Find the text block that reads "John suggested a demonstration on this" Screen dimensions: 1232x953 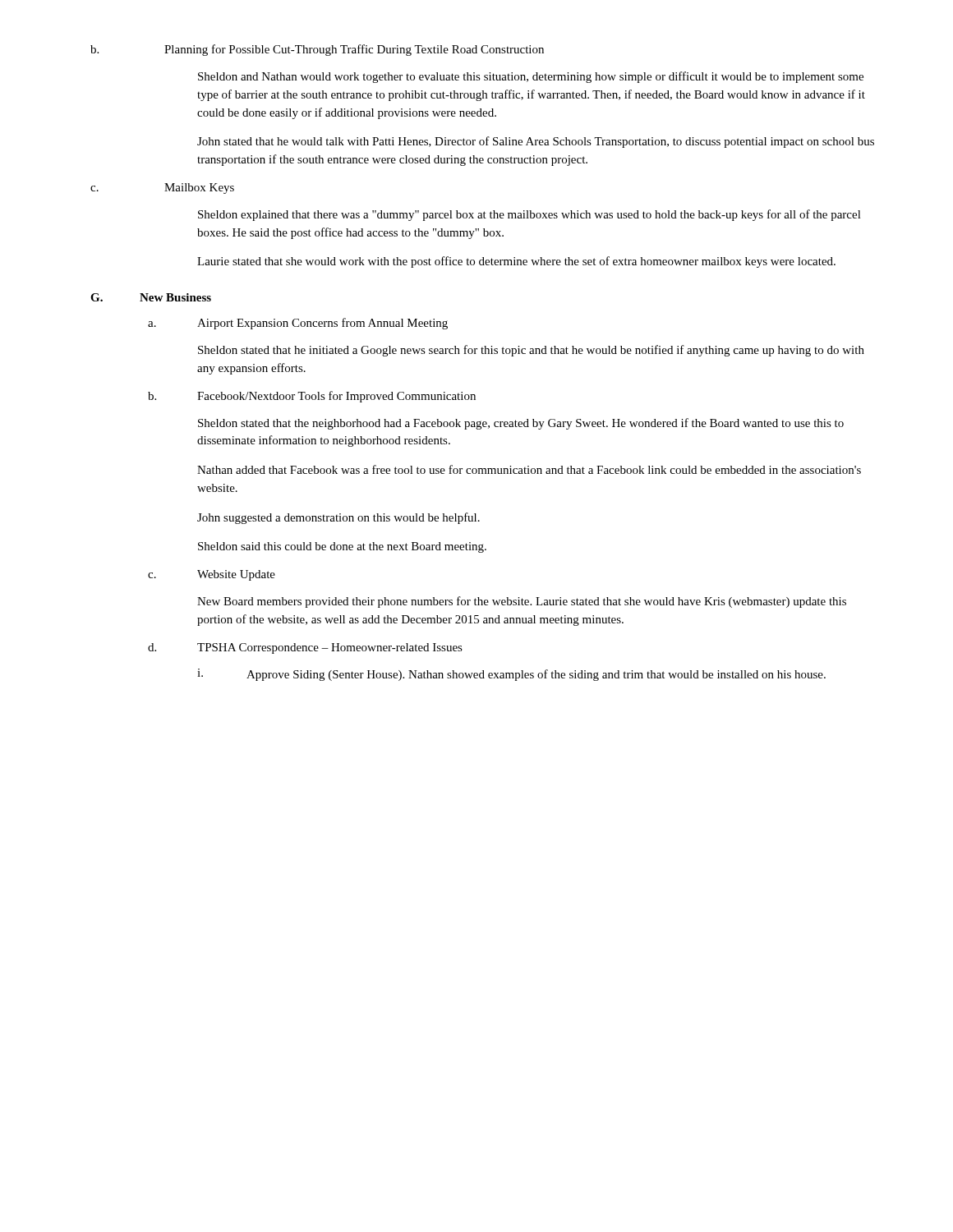339,517
